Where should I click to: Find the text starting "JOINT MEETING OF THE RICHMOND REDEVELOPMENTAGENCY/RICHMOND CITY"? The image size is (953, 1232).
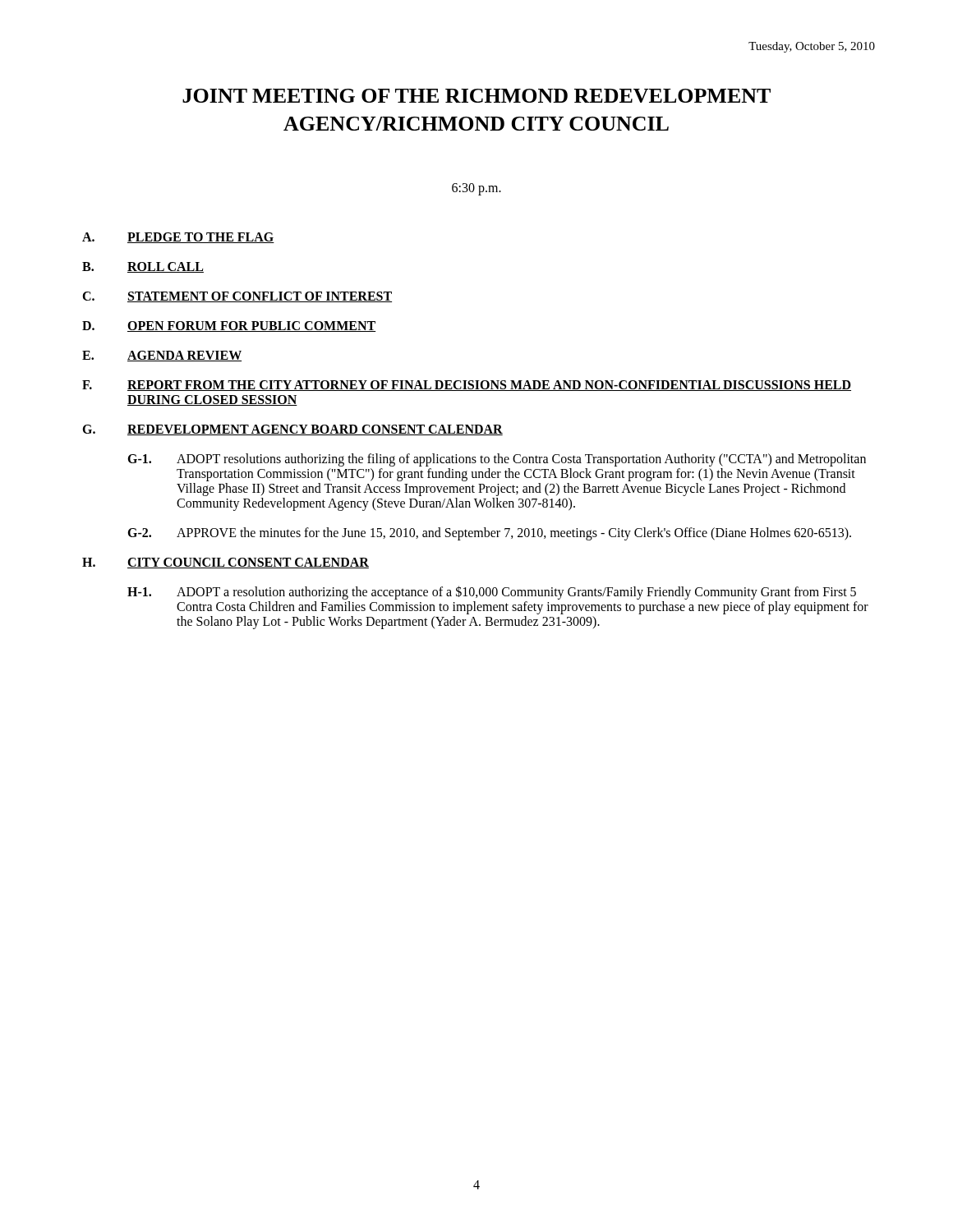pyautogui.click(x=476, y=110)
